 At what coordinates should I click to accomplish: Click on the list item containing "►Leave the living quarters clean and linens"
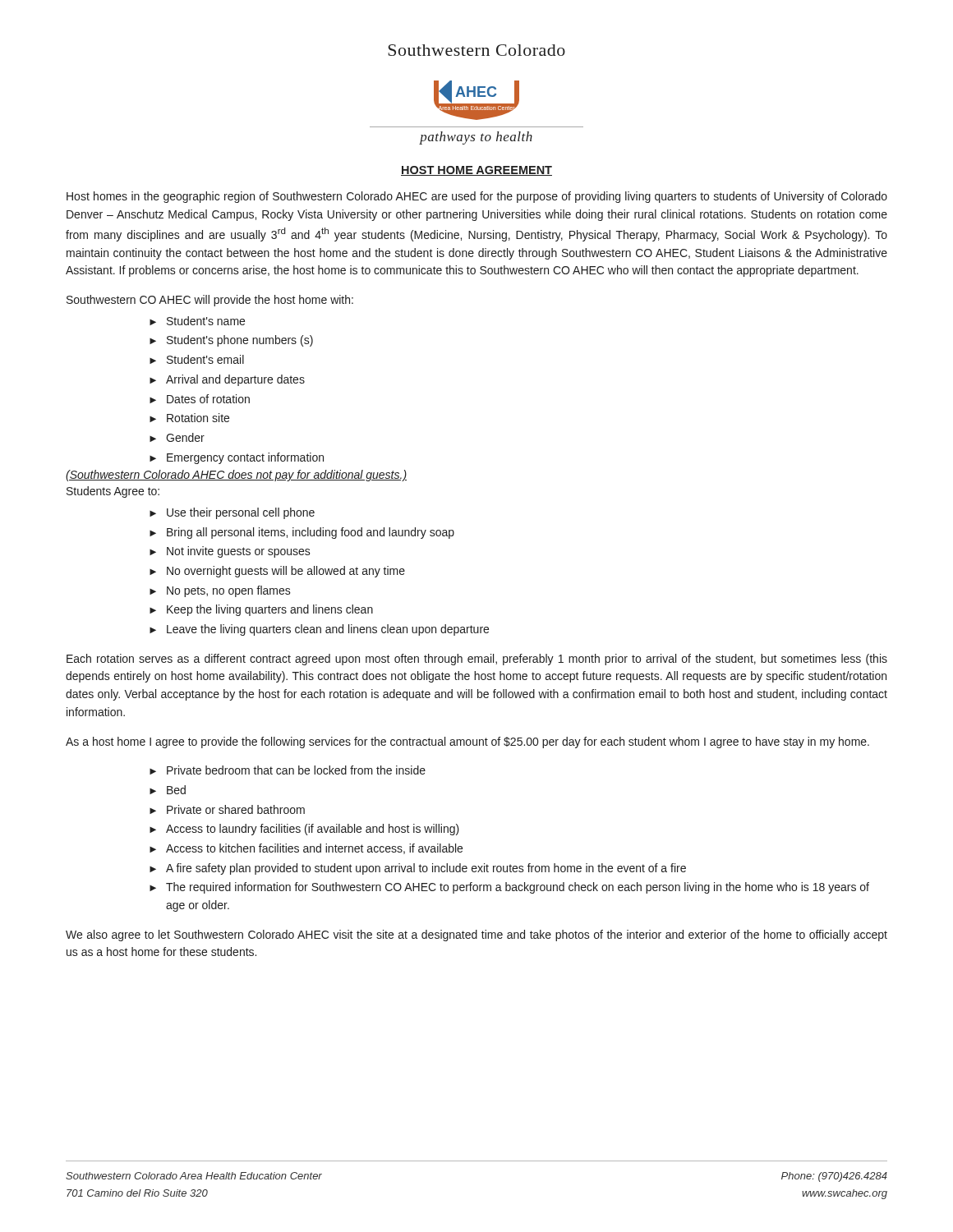coord(319,630)
